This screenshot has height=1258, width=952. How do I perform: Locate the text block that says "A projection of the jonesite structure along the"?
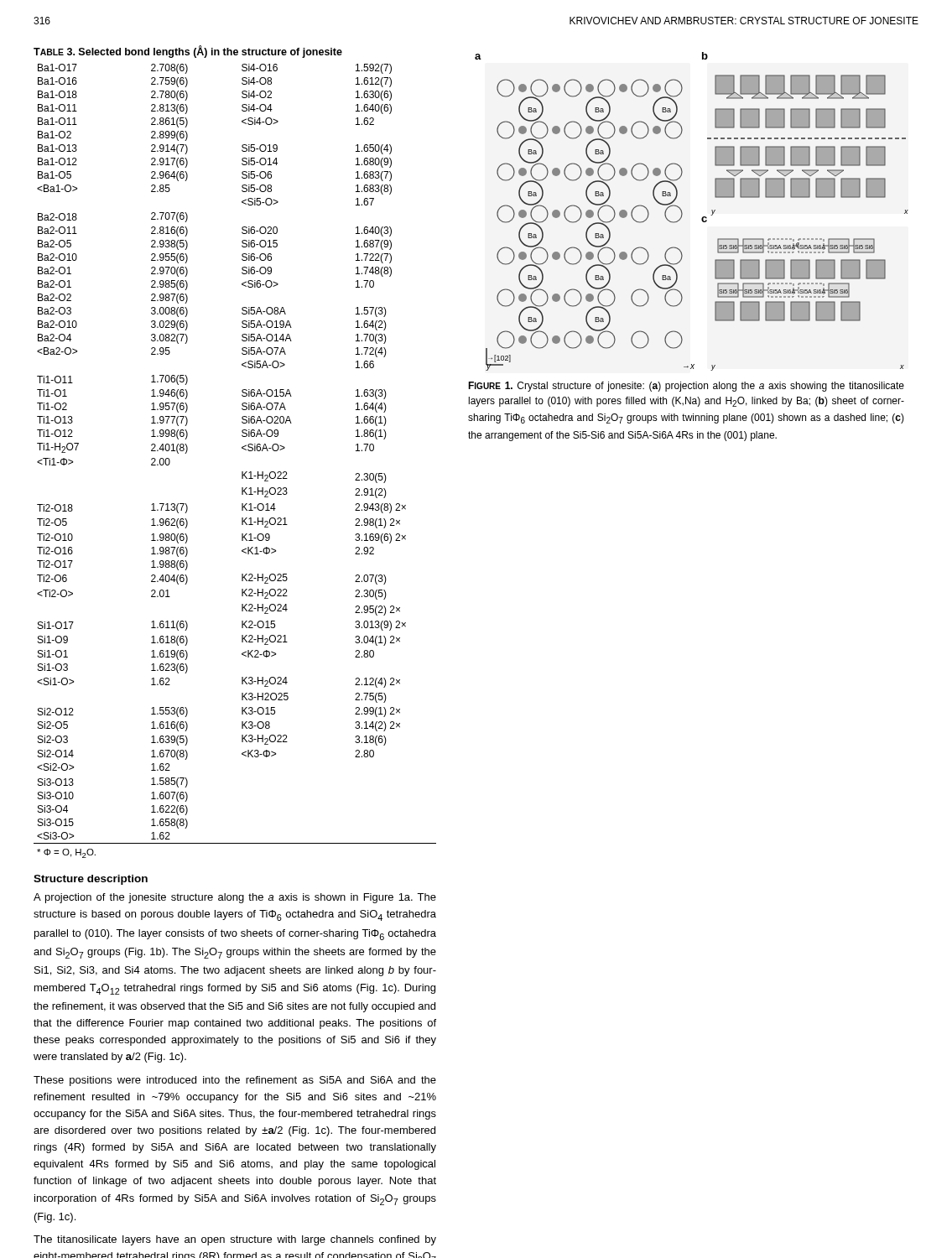point(235,977)
